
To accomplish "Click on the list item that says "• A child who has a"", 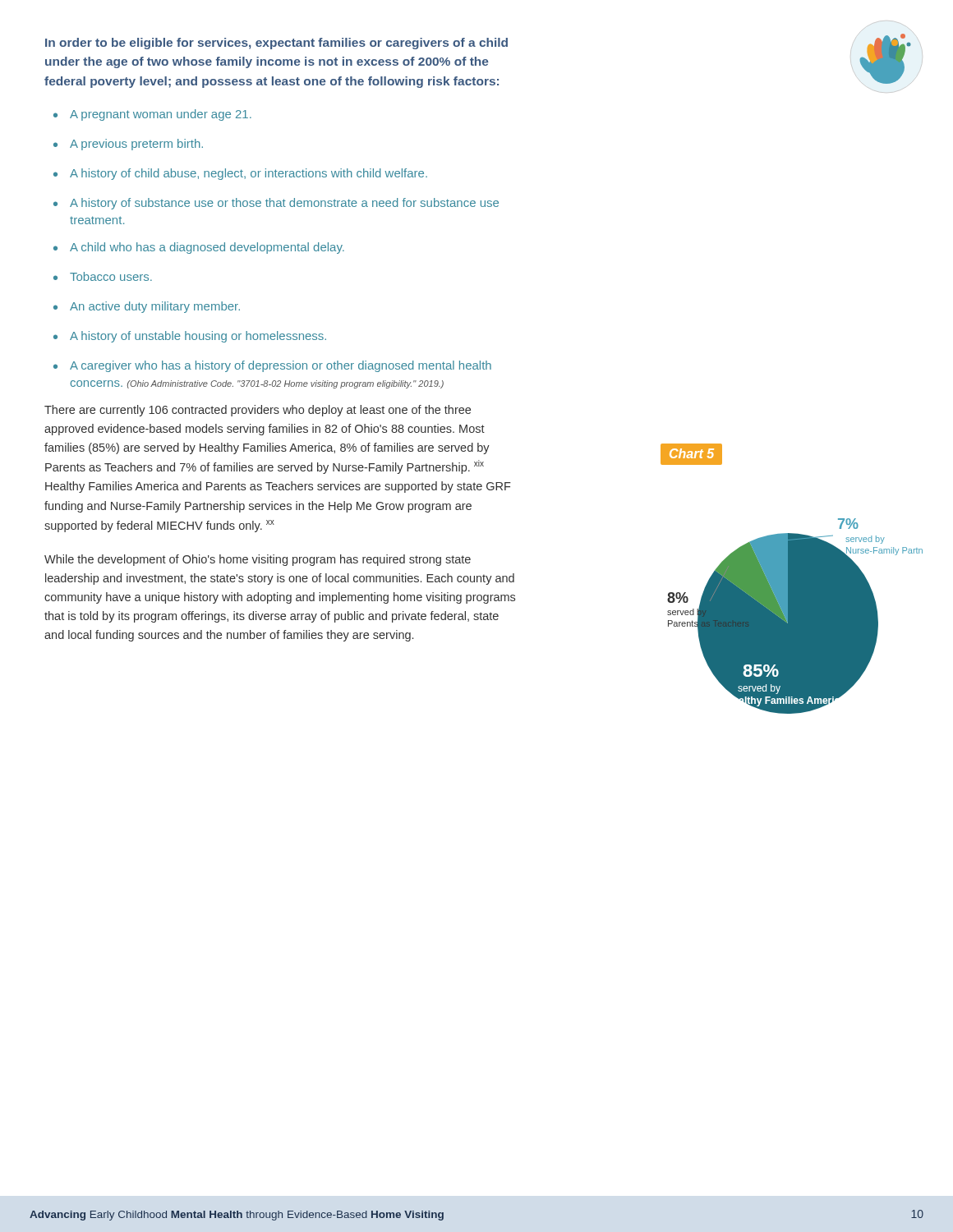I will pyautogui.click(x=199, y=248).
